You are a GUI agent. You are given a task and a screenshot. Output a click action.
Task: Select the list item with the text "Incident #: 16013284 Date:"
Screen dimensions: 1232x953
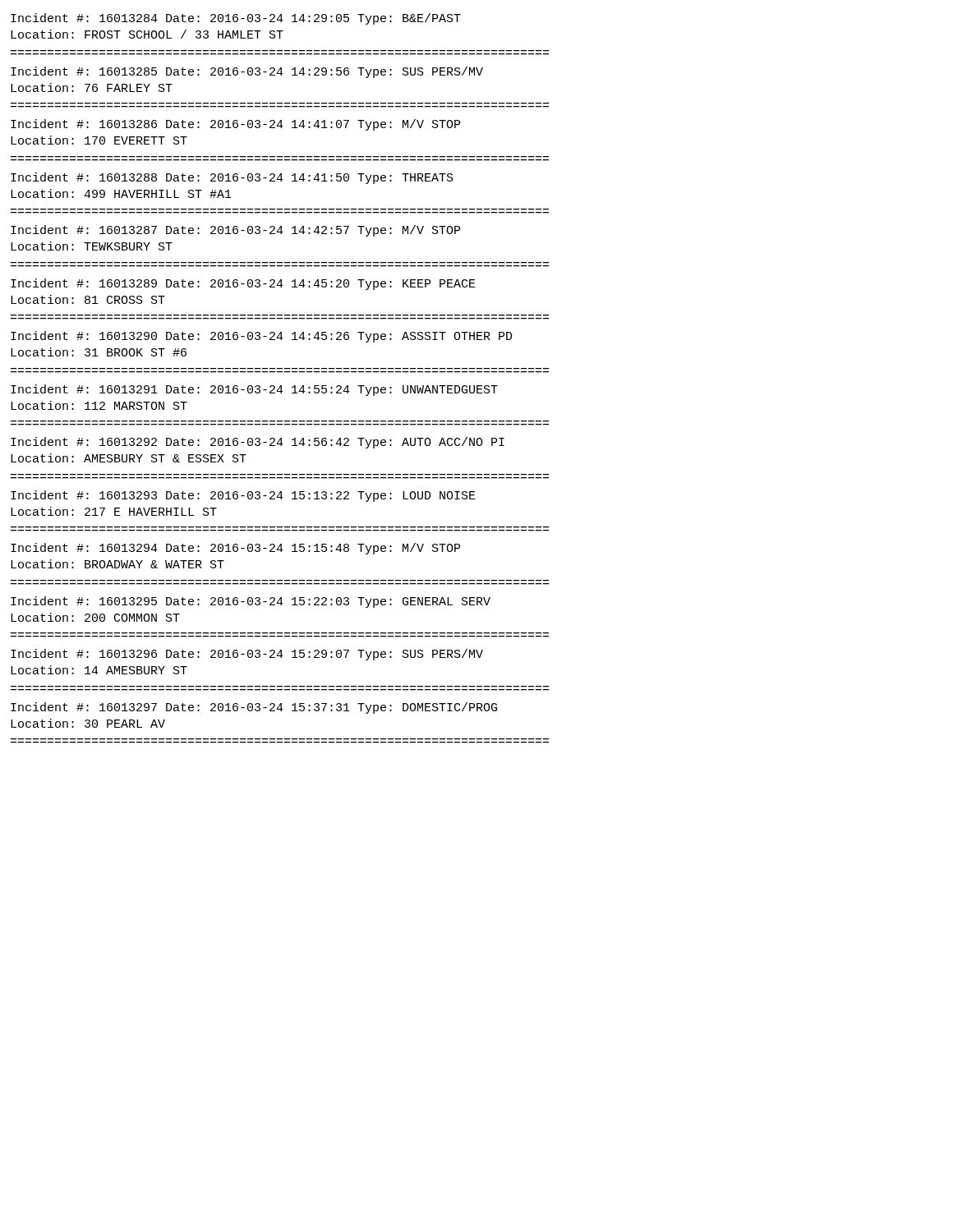coord(236,19)
